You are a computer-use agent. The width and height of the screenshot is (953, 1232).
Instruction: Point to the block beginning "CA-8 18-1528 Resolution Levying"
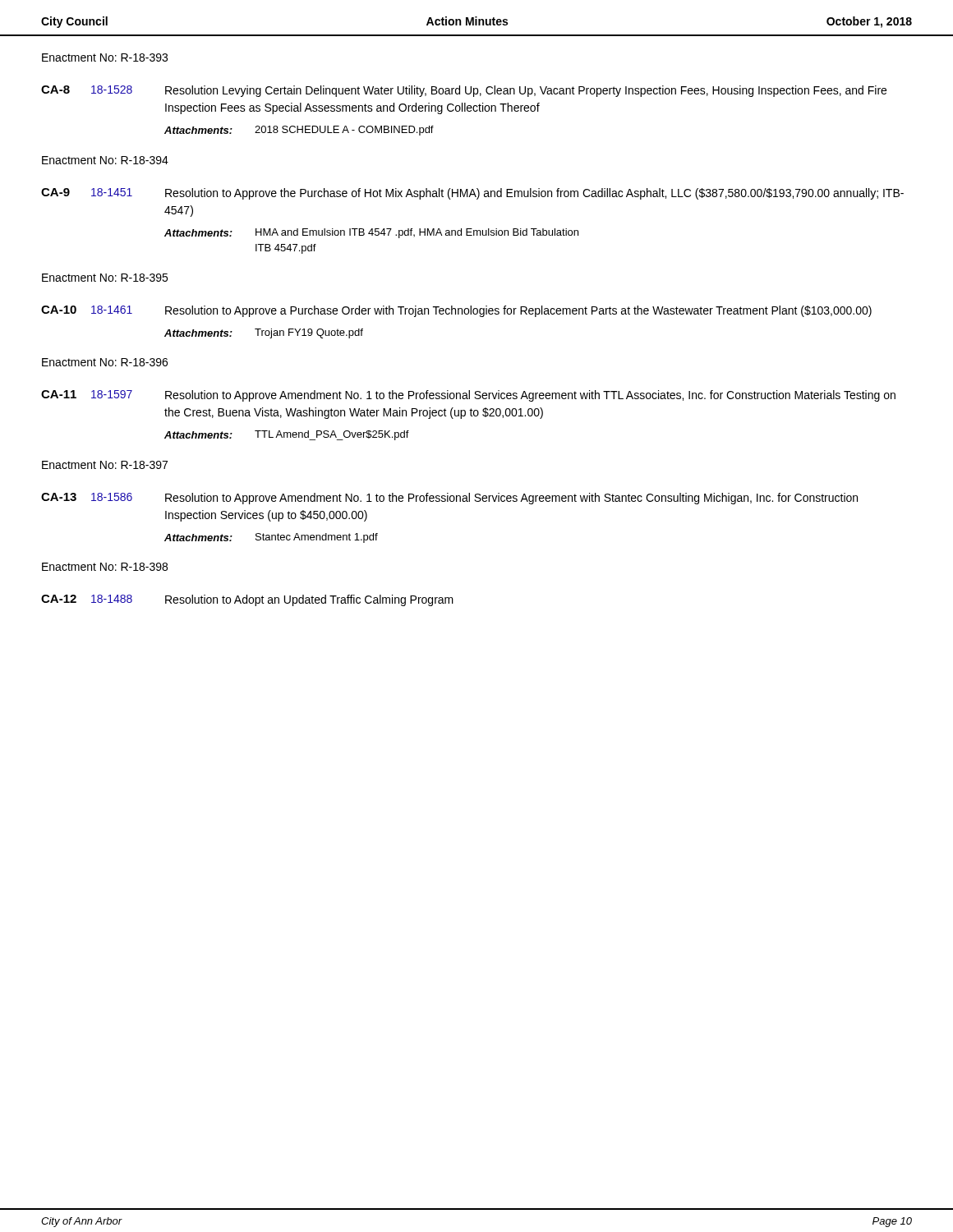[x=476, y=110]
